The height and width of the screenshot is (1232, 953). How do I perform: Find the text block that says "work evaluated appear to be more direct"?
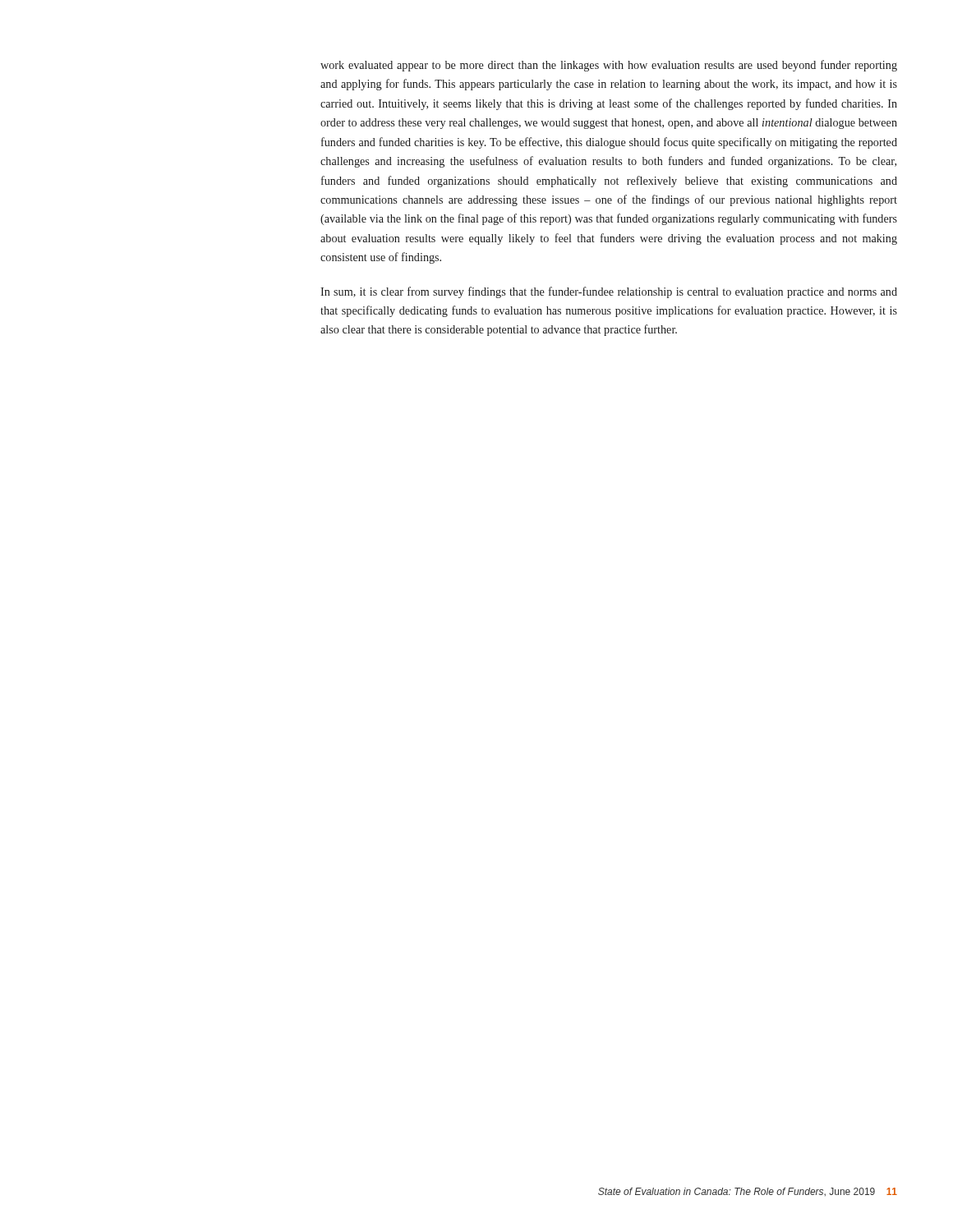tap(609, 161)
